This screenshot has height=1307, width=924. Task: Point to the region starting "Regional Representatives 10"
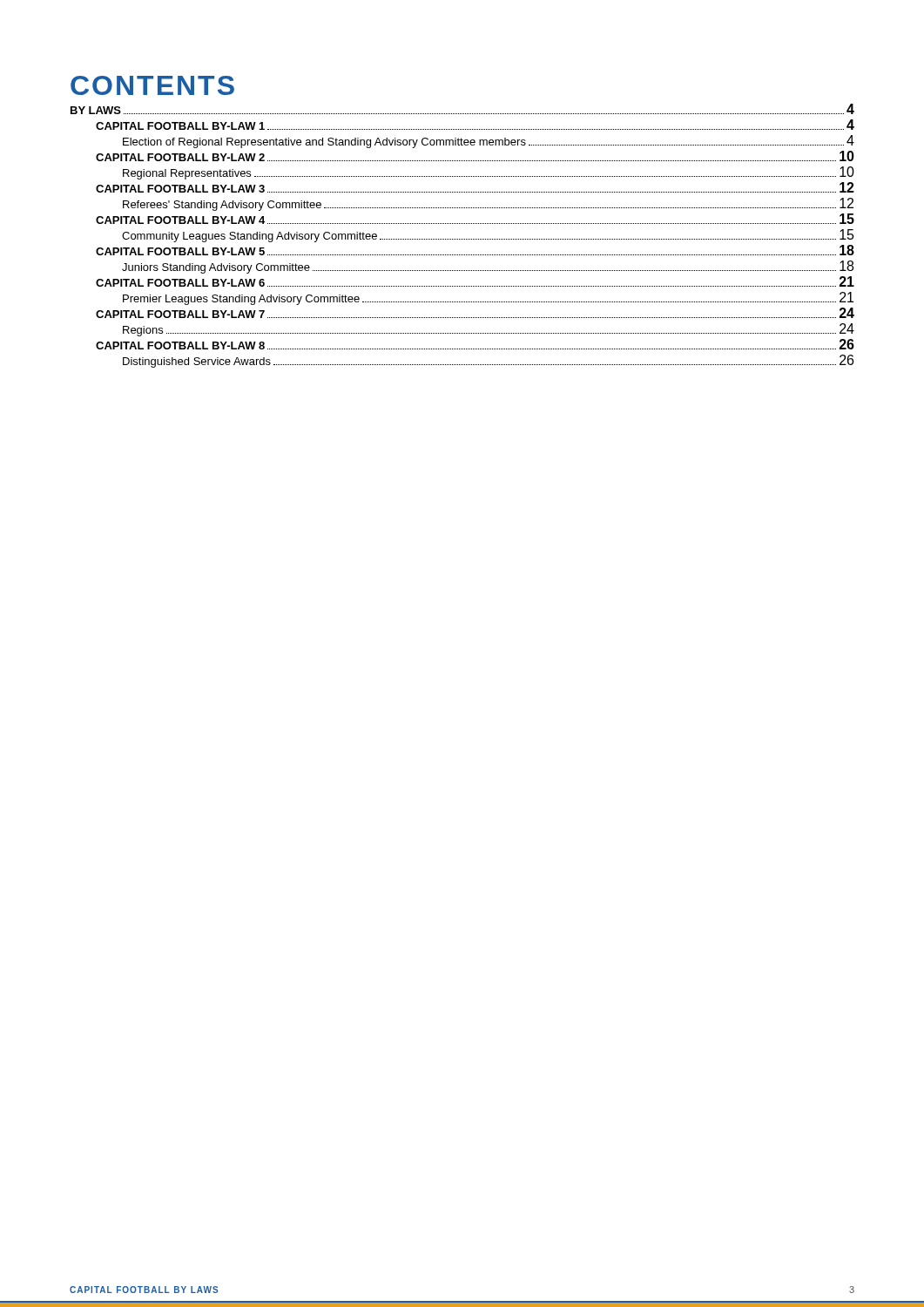click(462, 173)
